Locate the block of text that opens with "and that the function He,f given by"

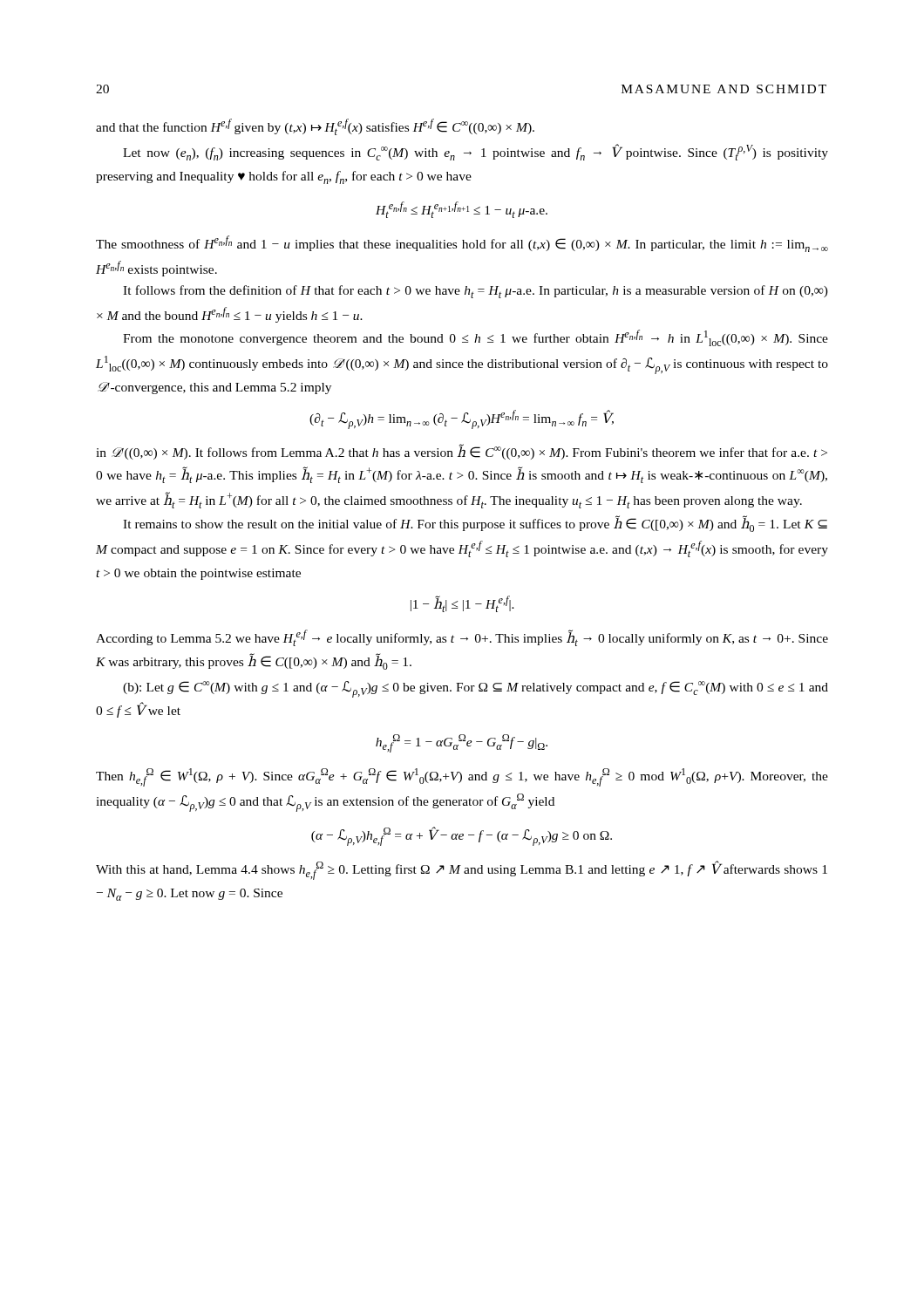(316, 127)
